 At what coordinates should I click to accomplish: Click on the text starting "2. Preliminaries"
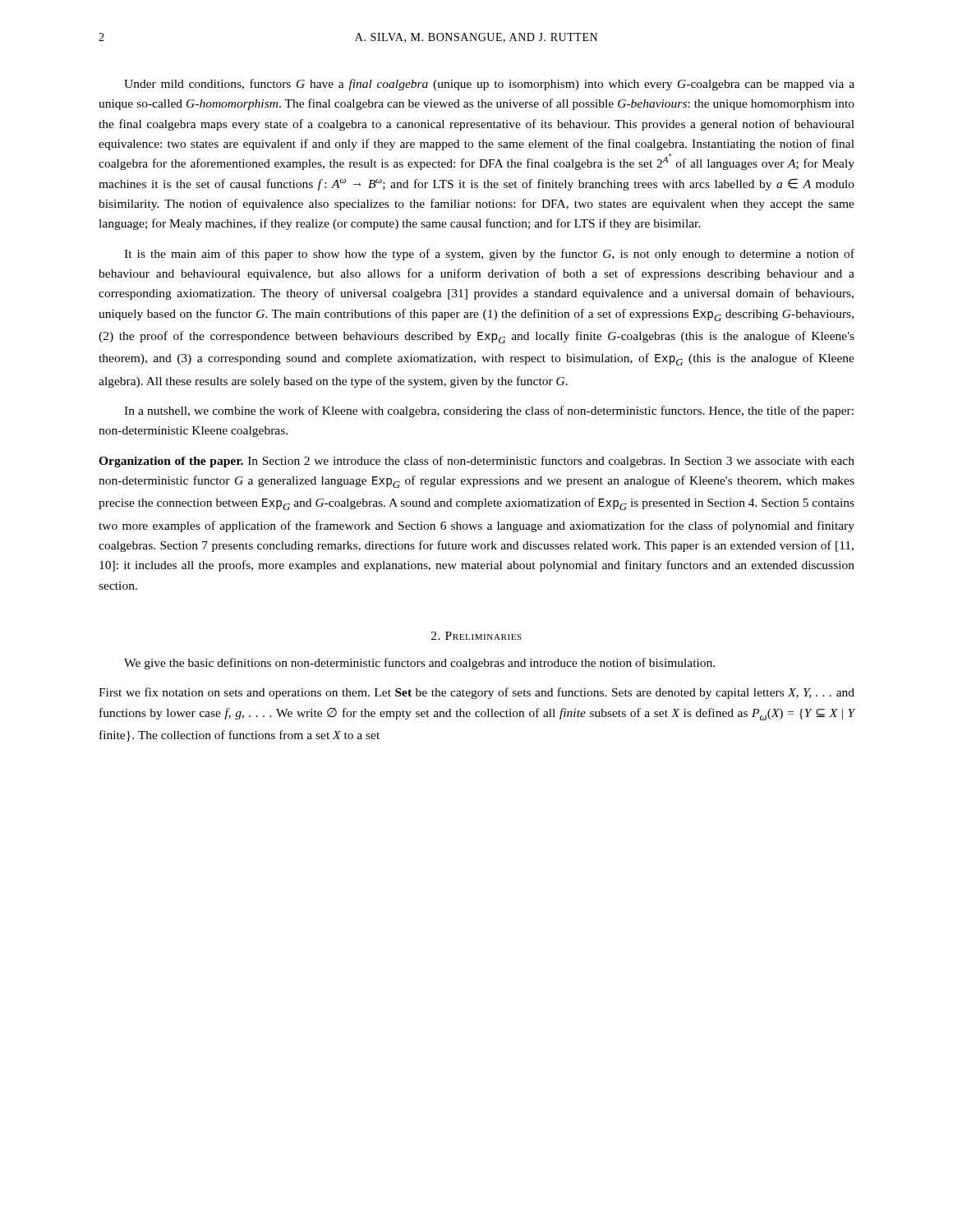tap(476, 635)
